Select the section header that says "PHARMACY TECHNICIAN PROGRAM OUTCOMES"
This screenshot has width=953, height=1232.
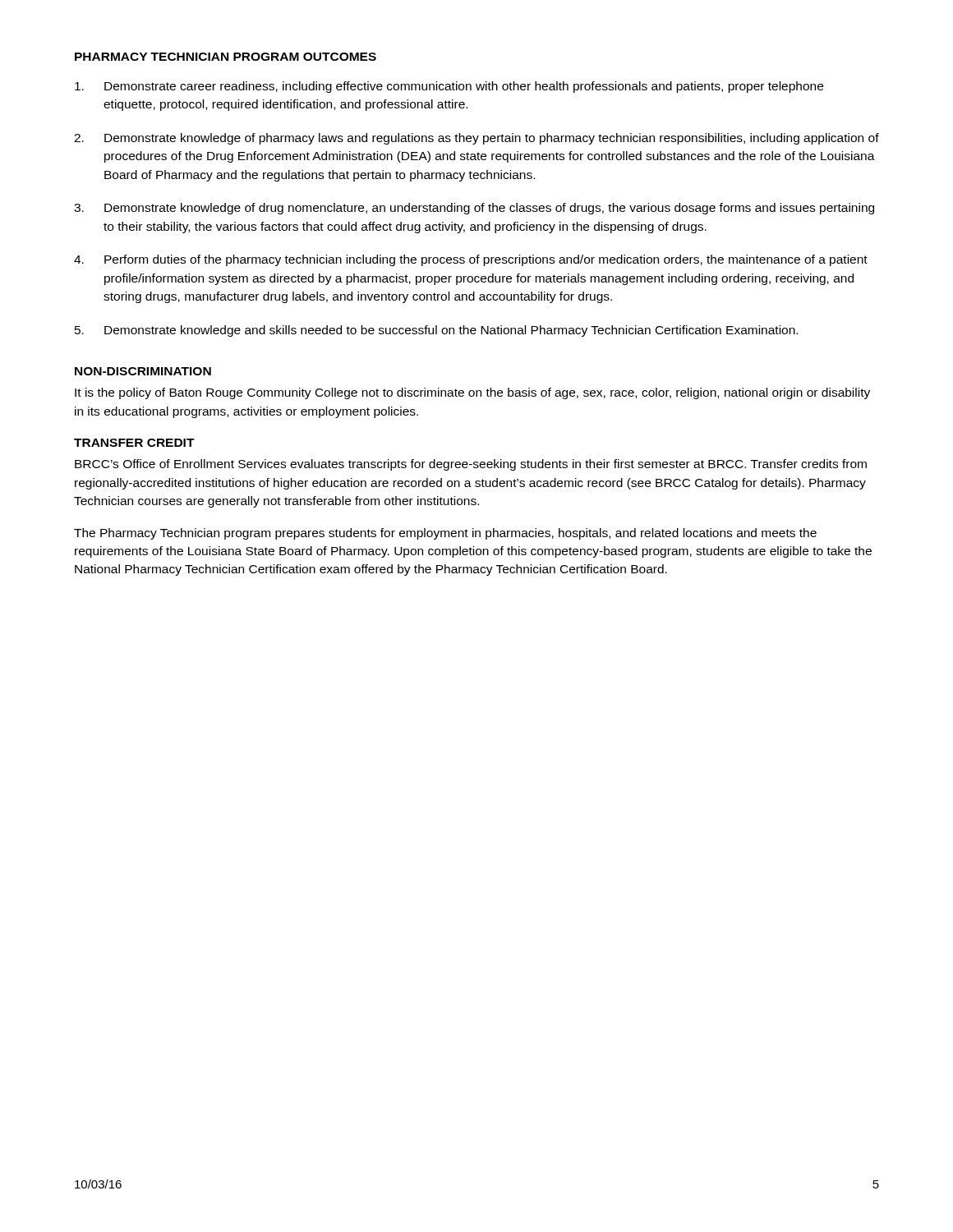pyautogui.click(x=225, y=56)
